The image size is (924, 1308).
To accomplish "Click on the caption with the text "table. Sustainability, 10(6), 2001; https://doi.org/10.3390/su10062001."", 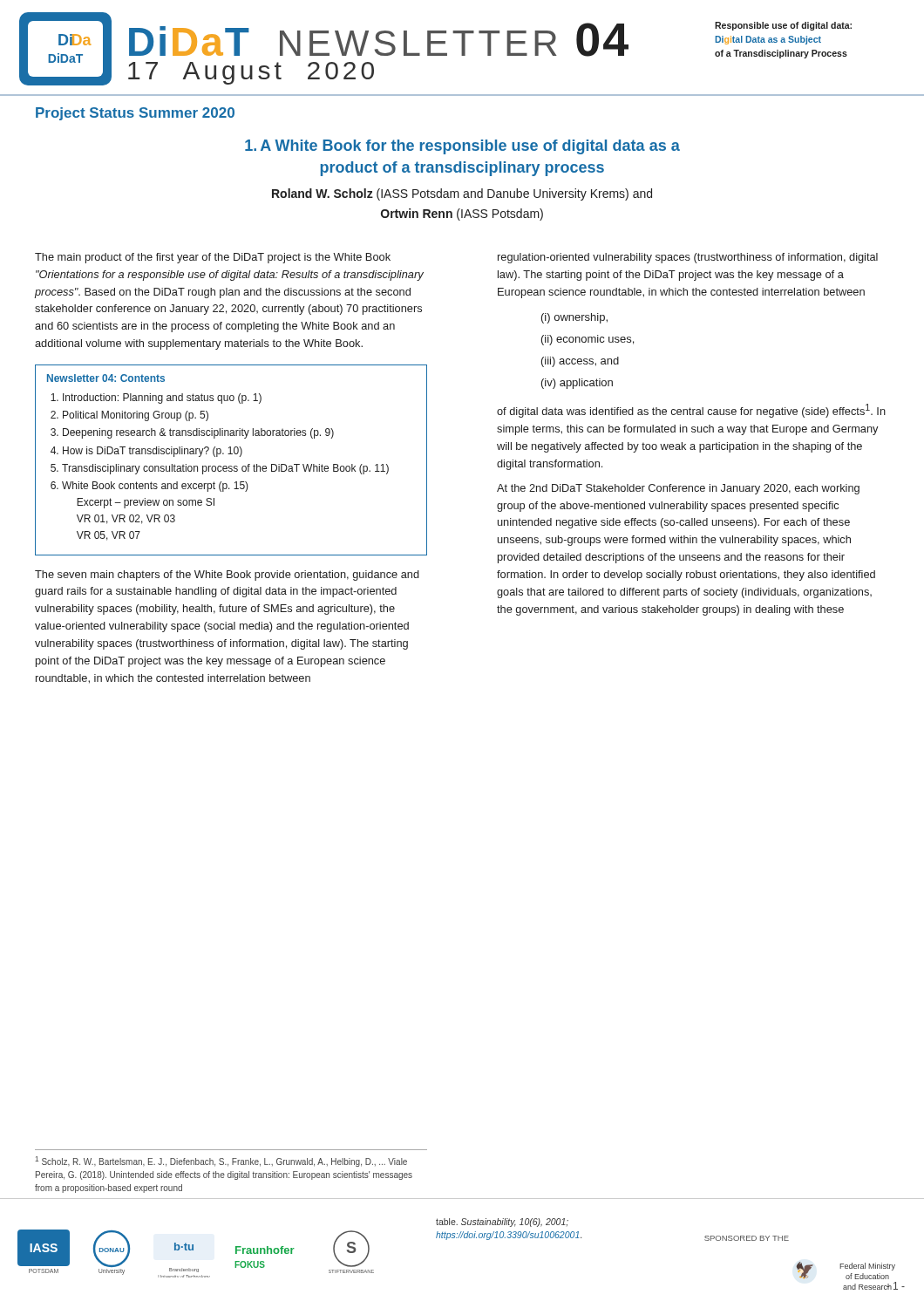I will pos(509,1228).
